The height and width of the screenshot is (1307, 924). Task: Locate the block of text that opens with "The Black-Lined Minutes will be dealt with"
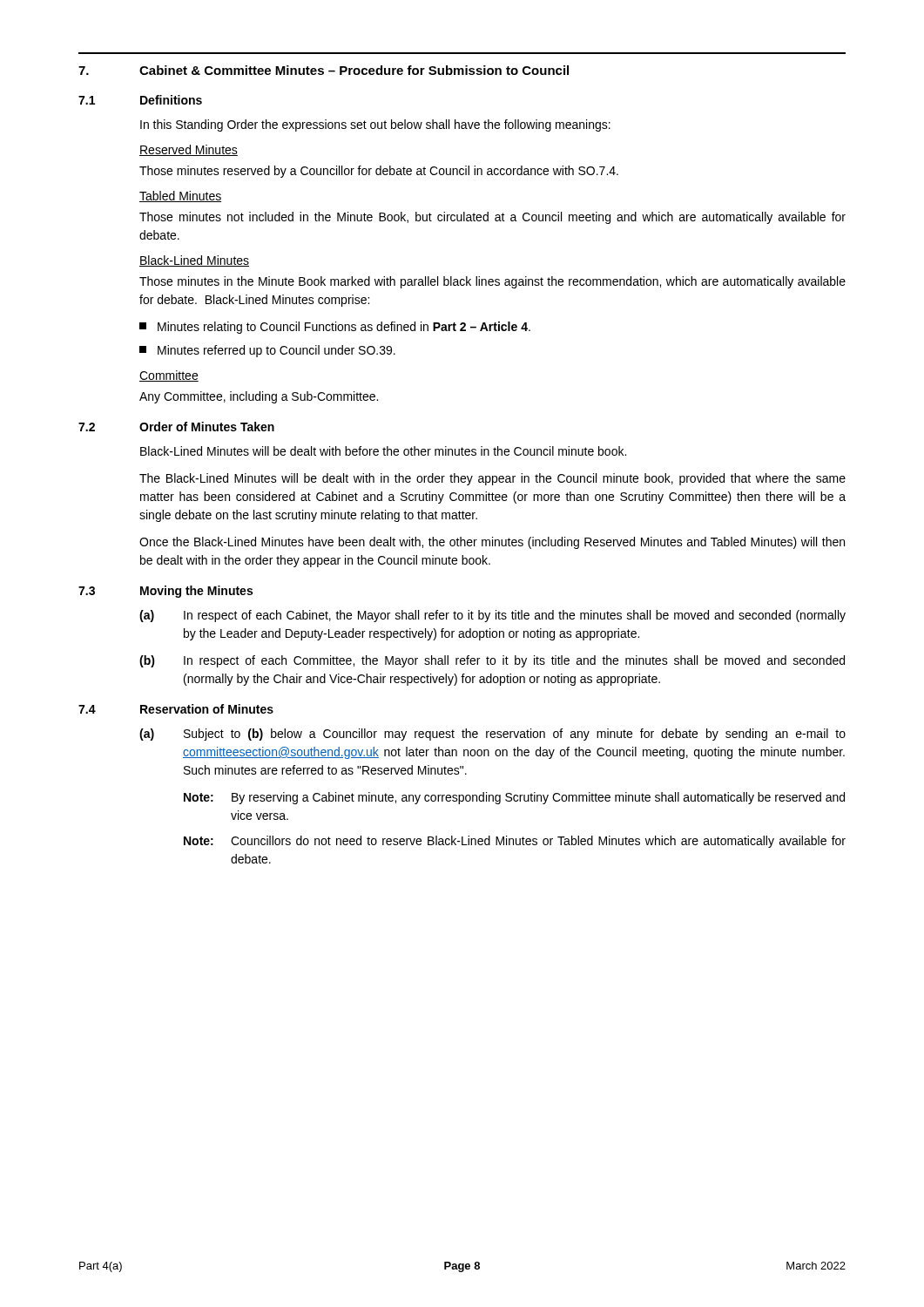pos(492,497)
